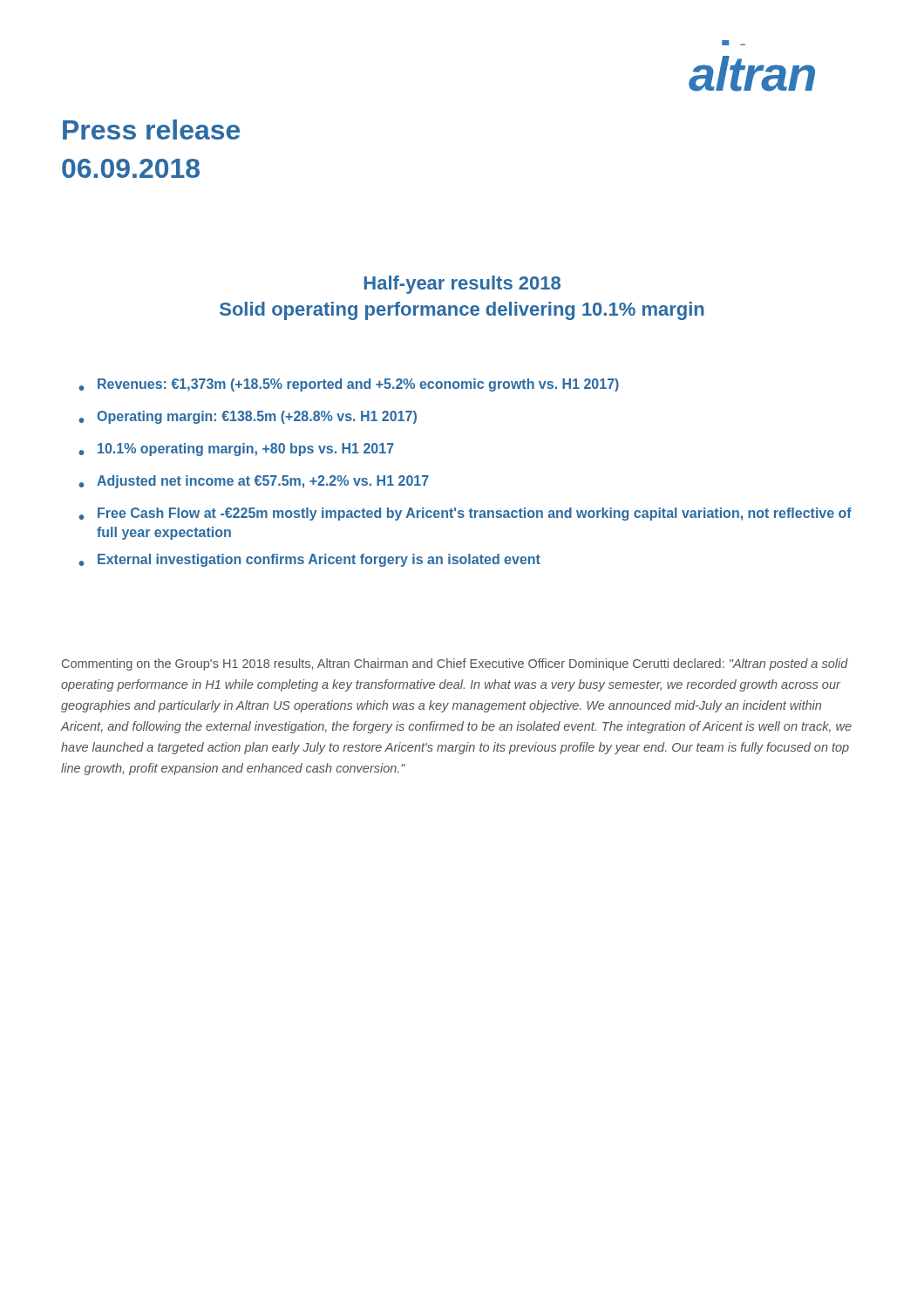Find the block on this page that starts "• 10.1% operating margin, +80"
Image resolution: width=924 pixels, height=1308 pixels.
(236, 452)
